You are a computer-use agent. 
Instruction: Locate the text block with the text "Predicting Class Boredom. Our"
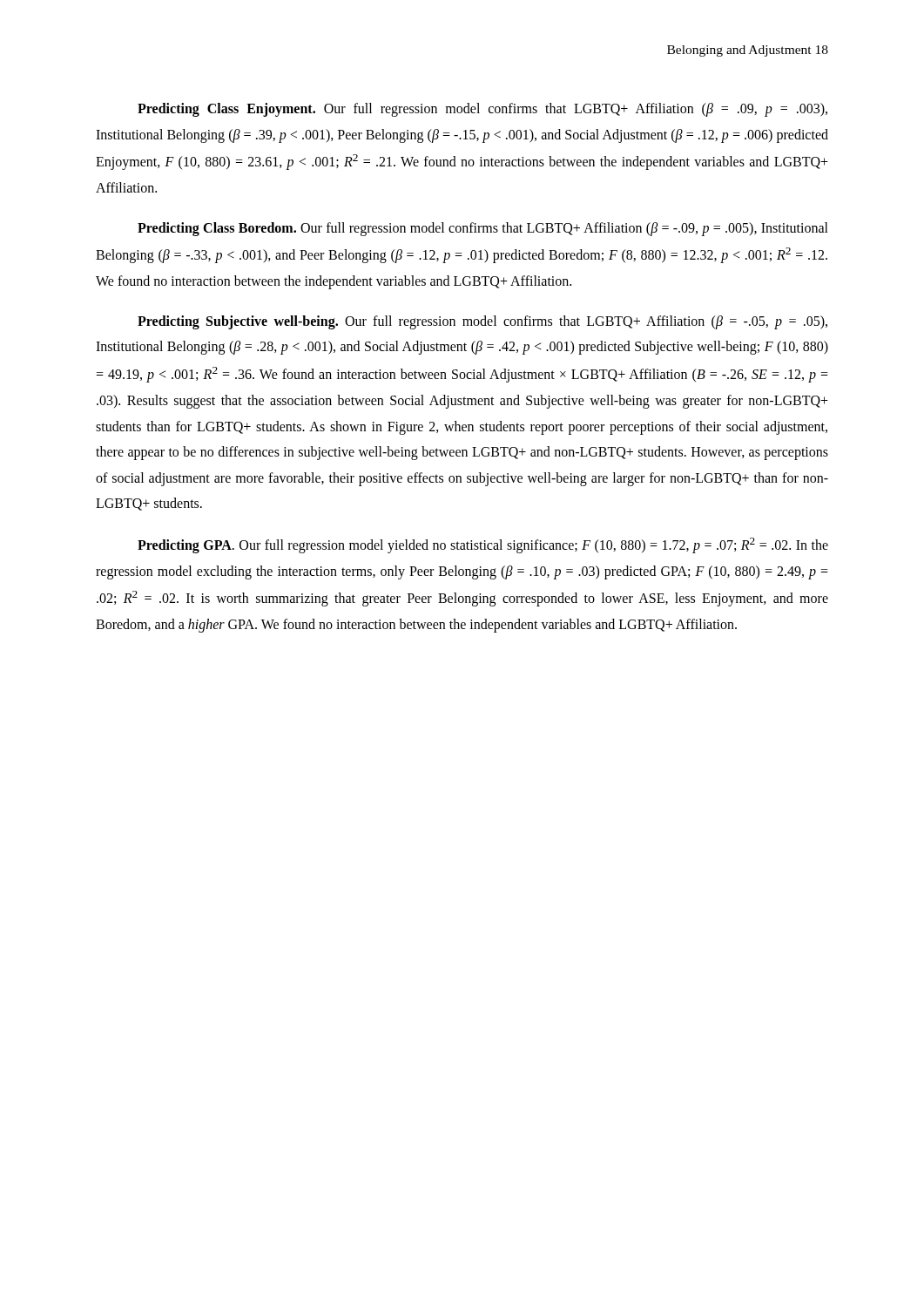click(462, 255)
